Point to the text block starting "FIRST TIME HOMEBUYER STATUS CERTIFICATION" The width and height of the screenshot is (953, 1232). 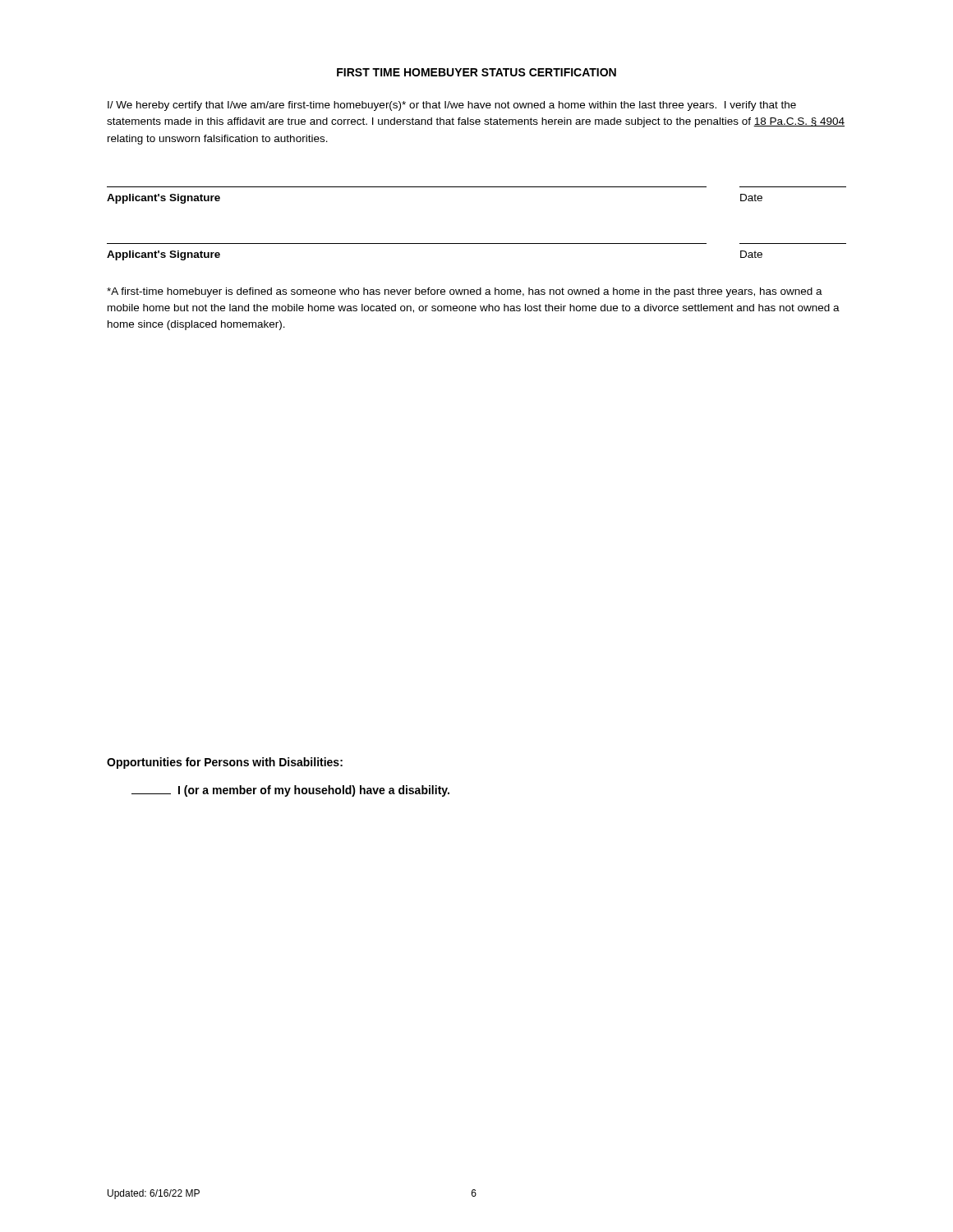[x=476, y=72]
